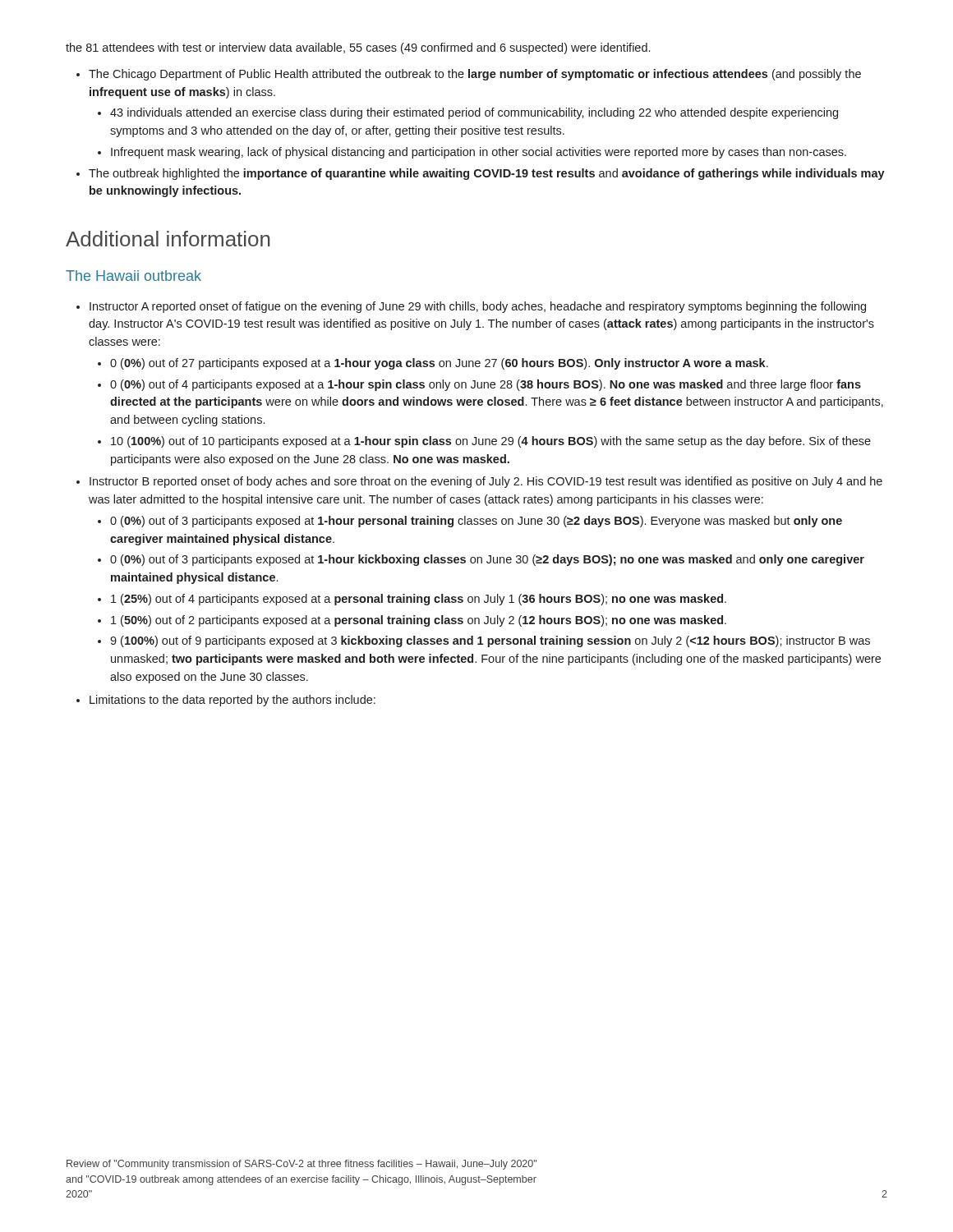
Task: Where does it say "Additional information"?
Action: pyautogui.click(x=168, y=239)
